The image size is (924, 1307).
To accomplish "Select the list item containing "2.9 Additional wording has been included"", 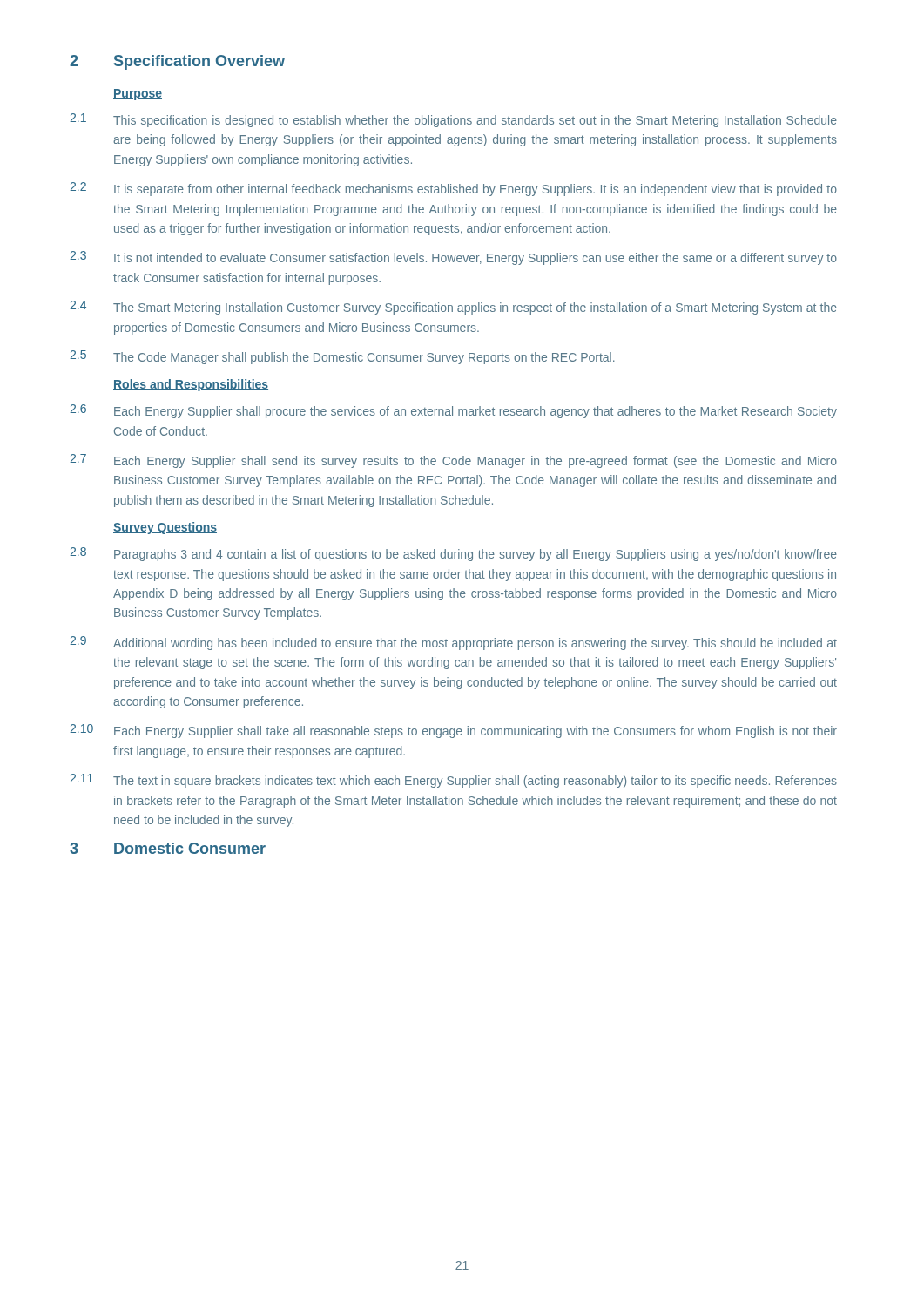I will (453, 672).
